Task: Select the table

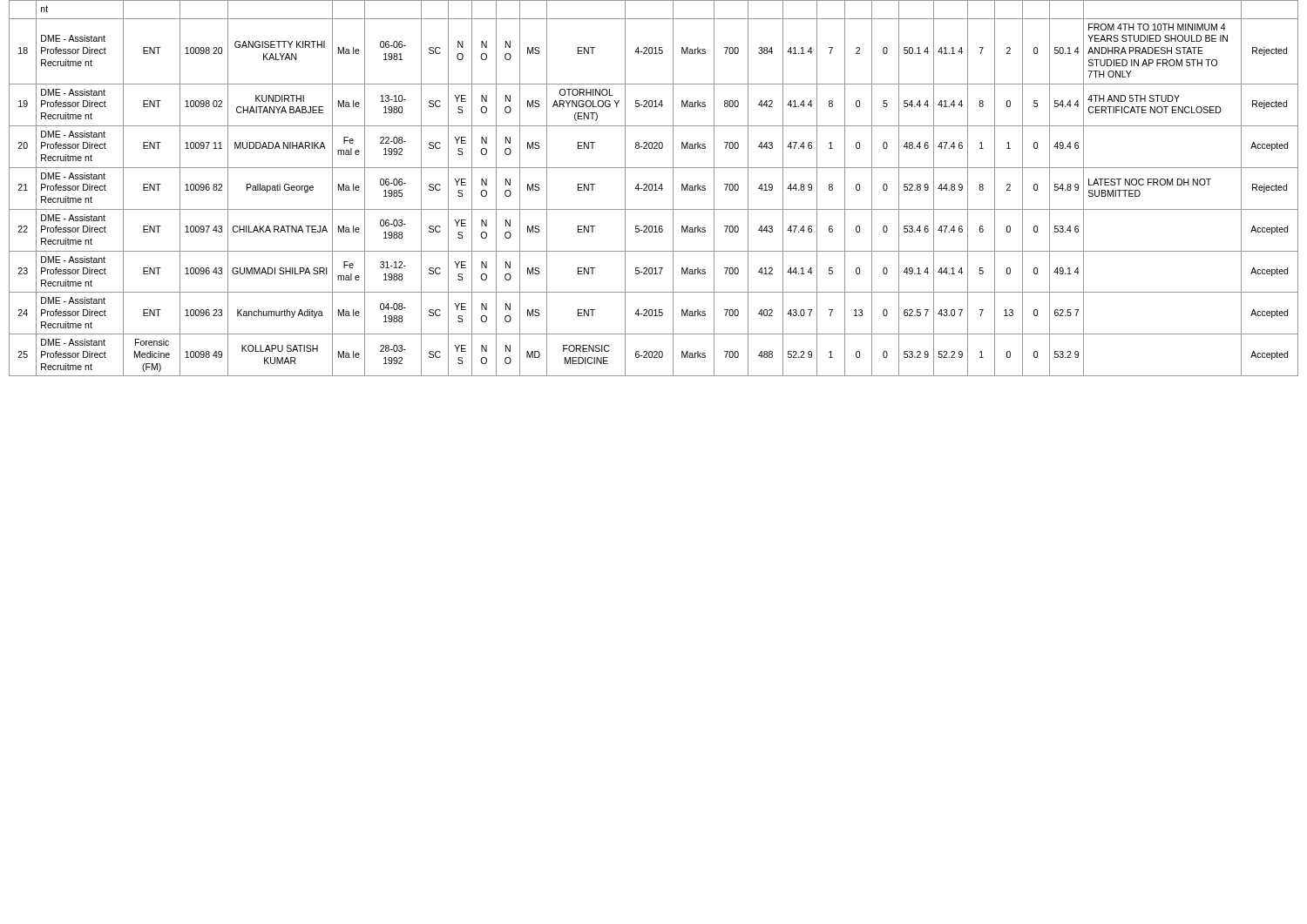Action: (x=654, y=462)
